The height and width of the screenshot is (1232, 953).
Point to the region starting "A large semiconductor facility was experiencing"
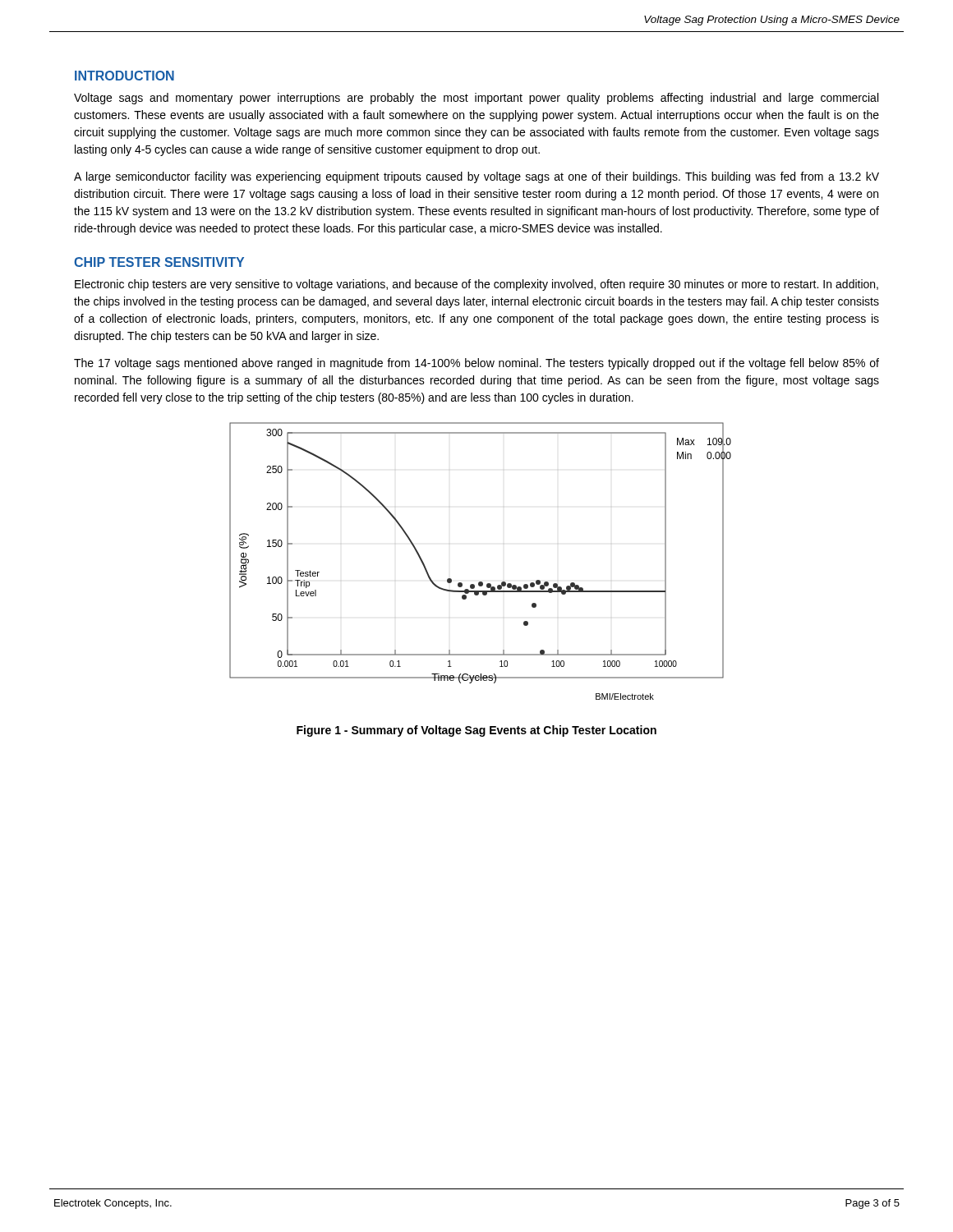[x=476, y=202]
